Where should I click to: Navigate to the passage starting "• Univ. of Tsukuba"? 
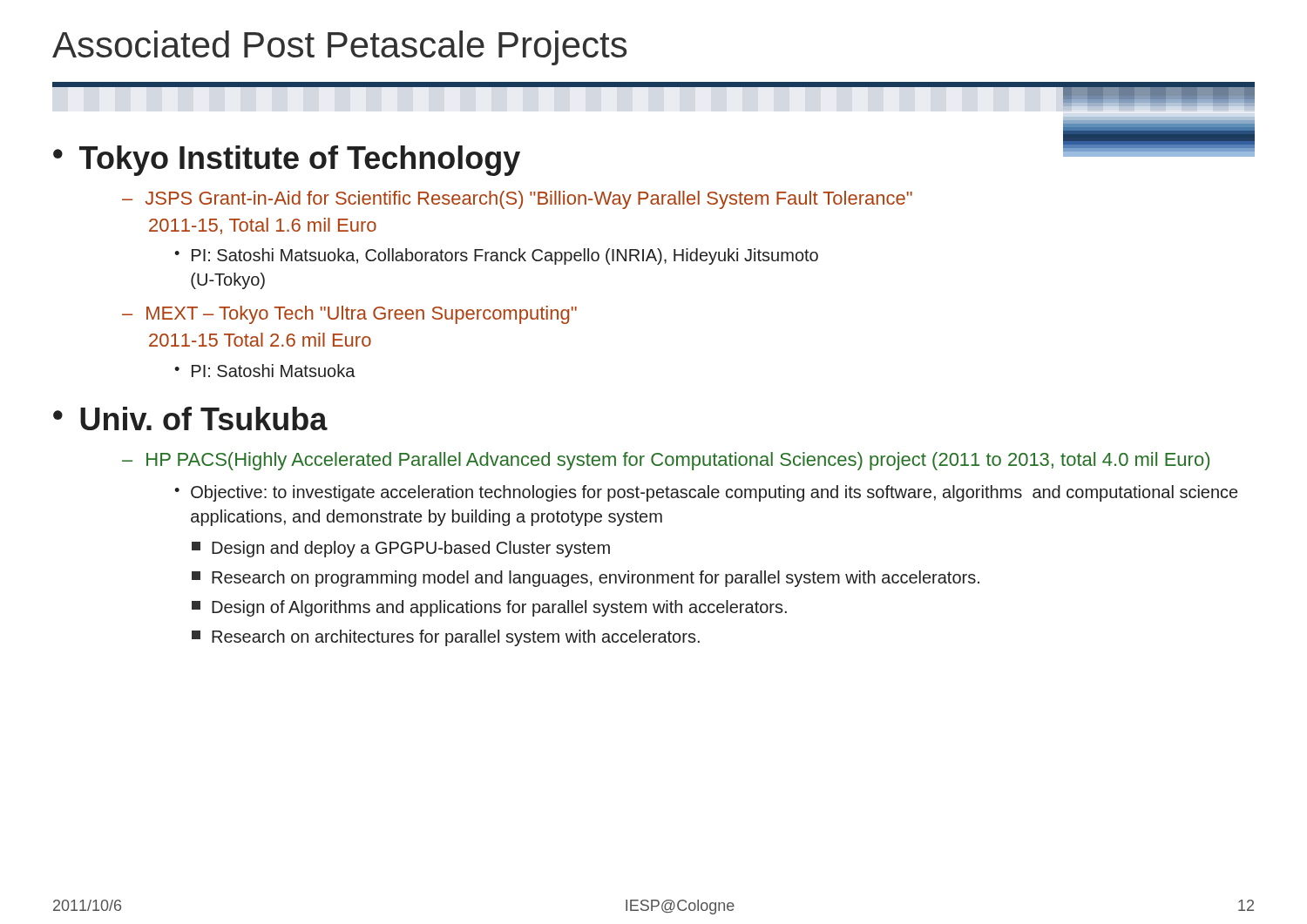190,419
